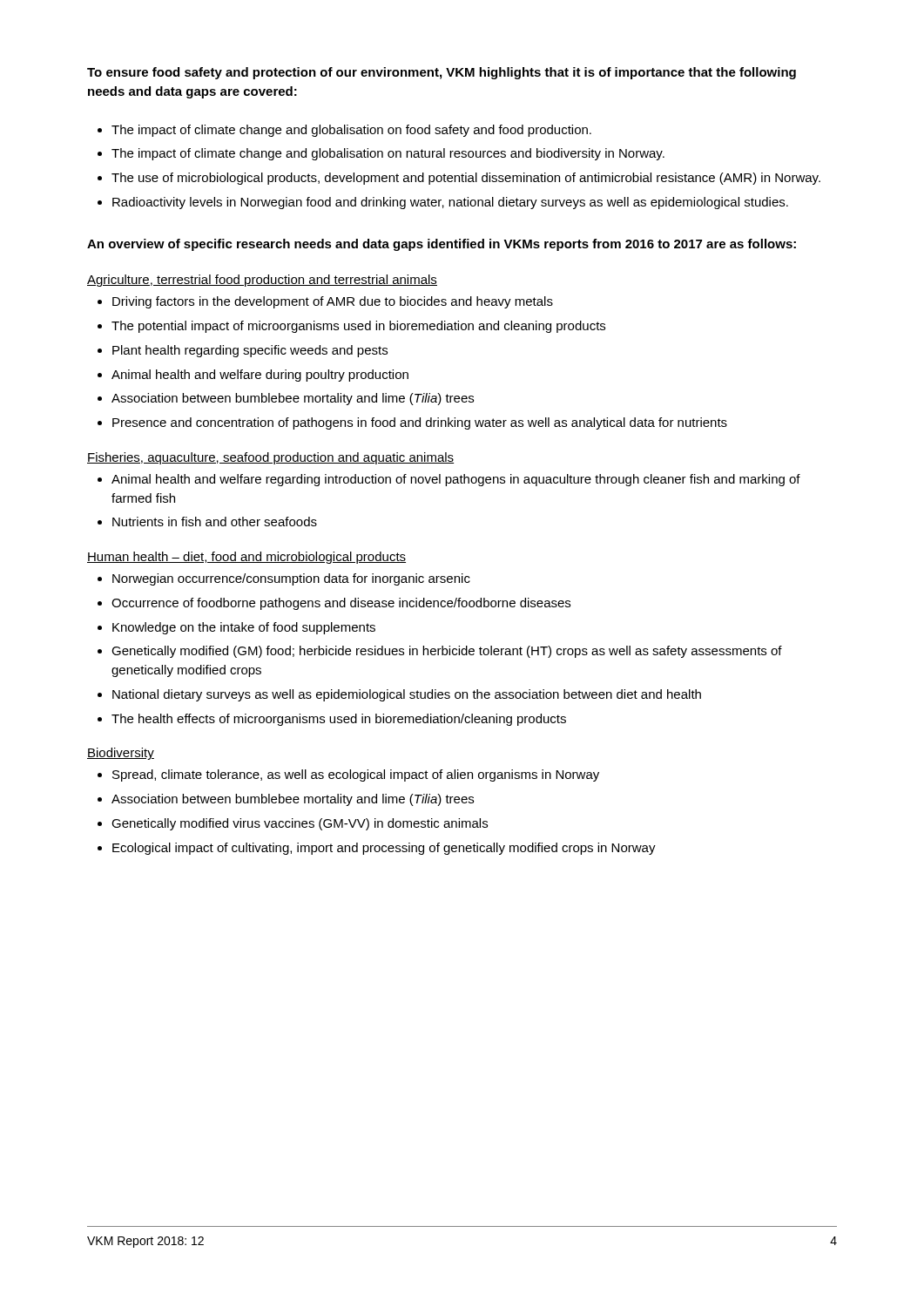Click the passage that begins "Spread, climate tolerance, as well as ecological impact"
Image resolution: width=924 pixels, height=1307 pixels.
tap(474, 775)
